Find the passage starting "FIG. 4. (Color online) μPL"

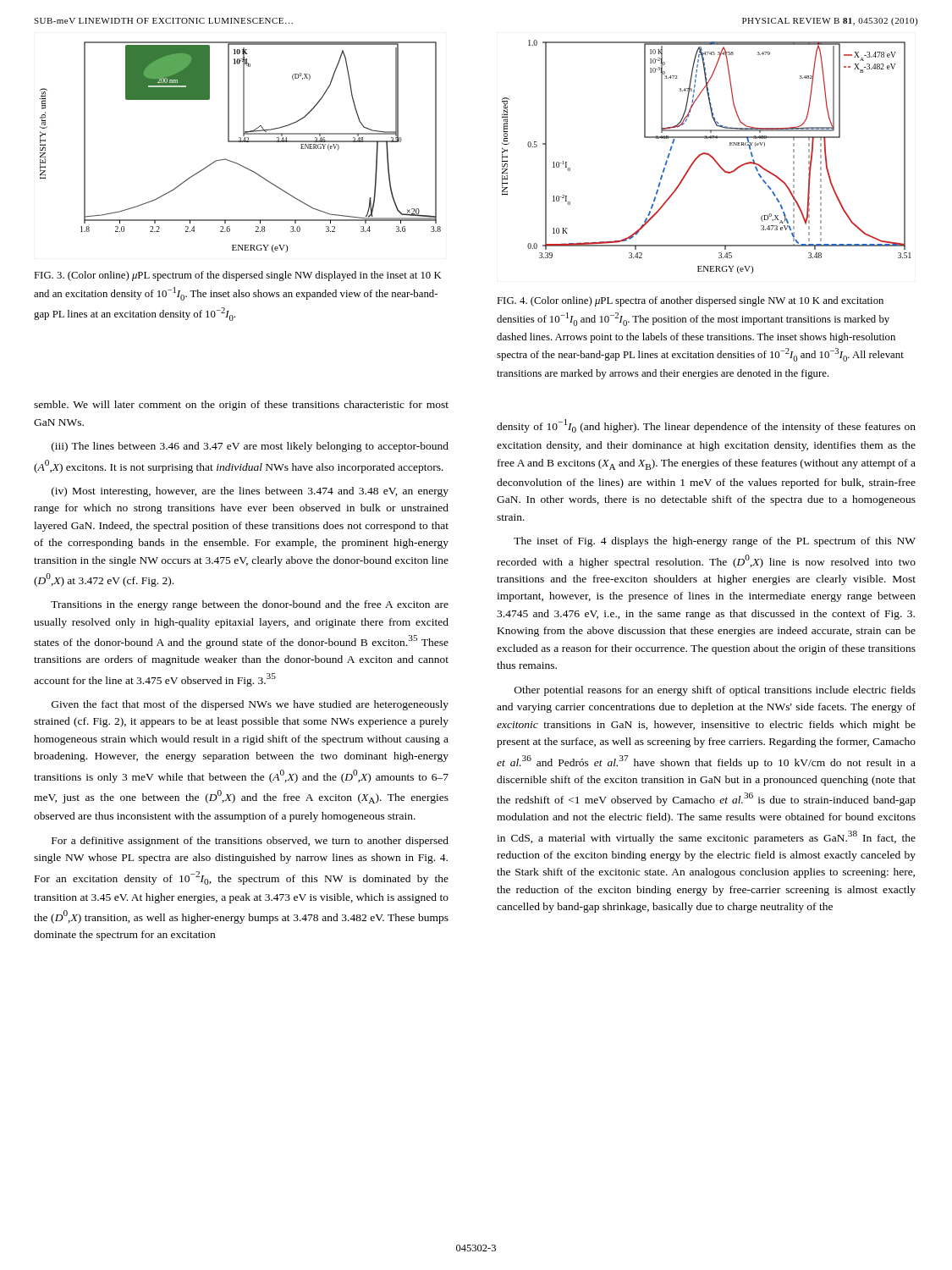(x=700, y=337)
